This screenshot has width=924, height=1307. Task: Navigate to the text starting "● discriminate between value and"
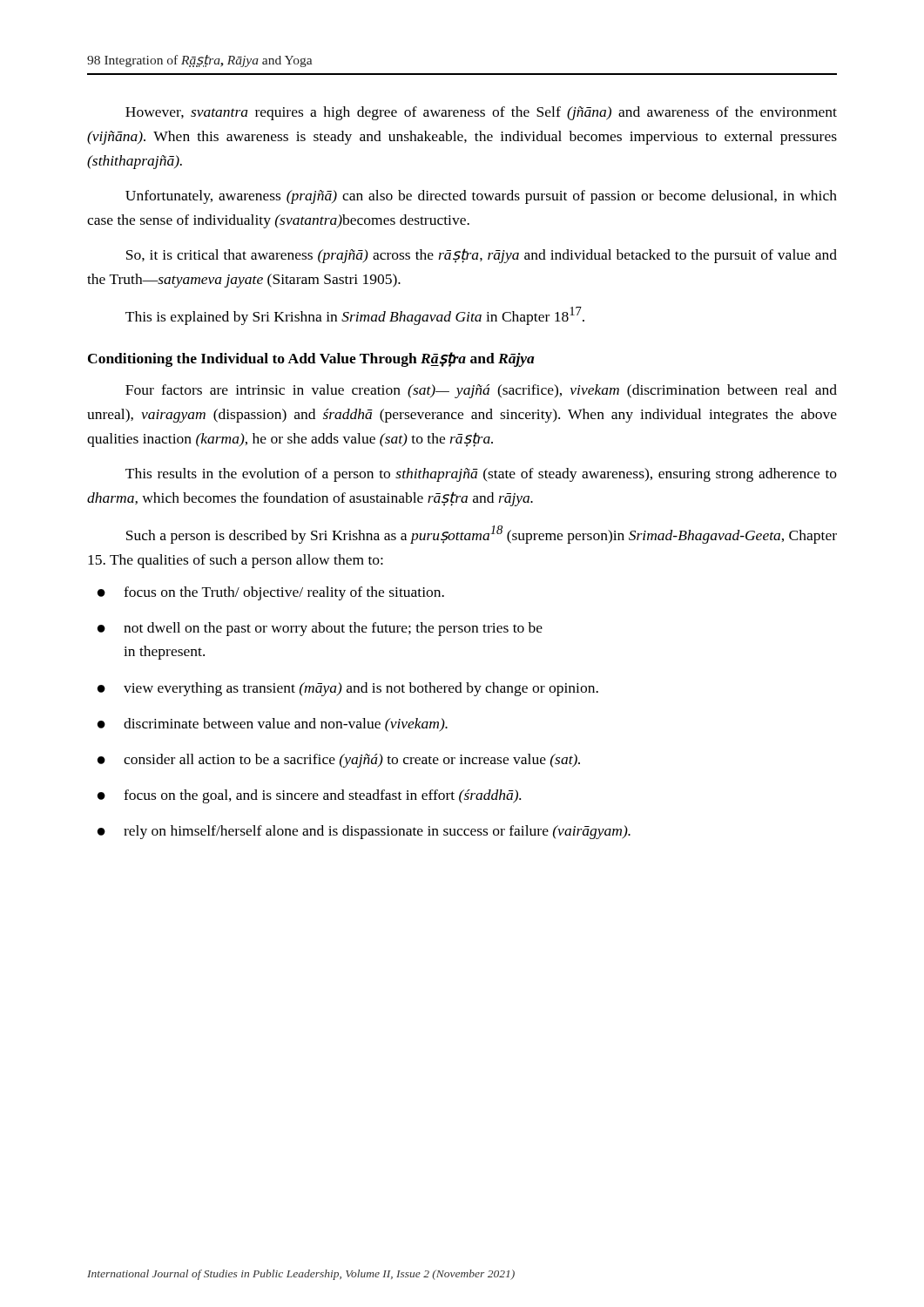pos(273,725)
